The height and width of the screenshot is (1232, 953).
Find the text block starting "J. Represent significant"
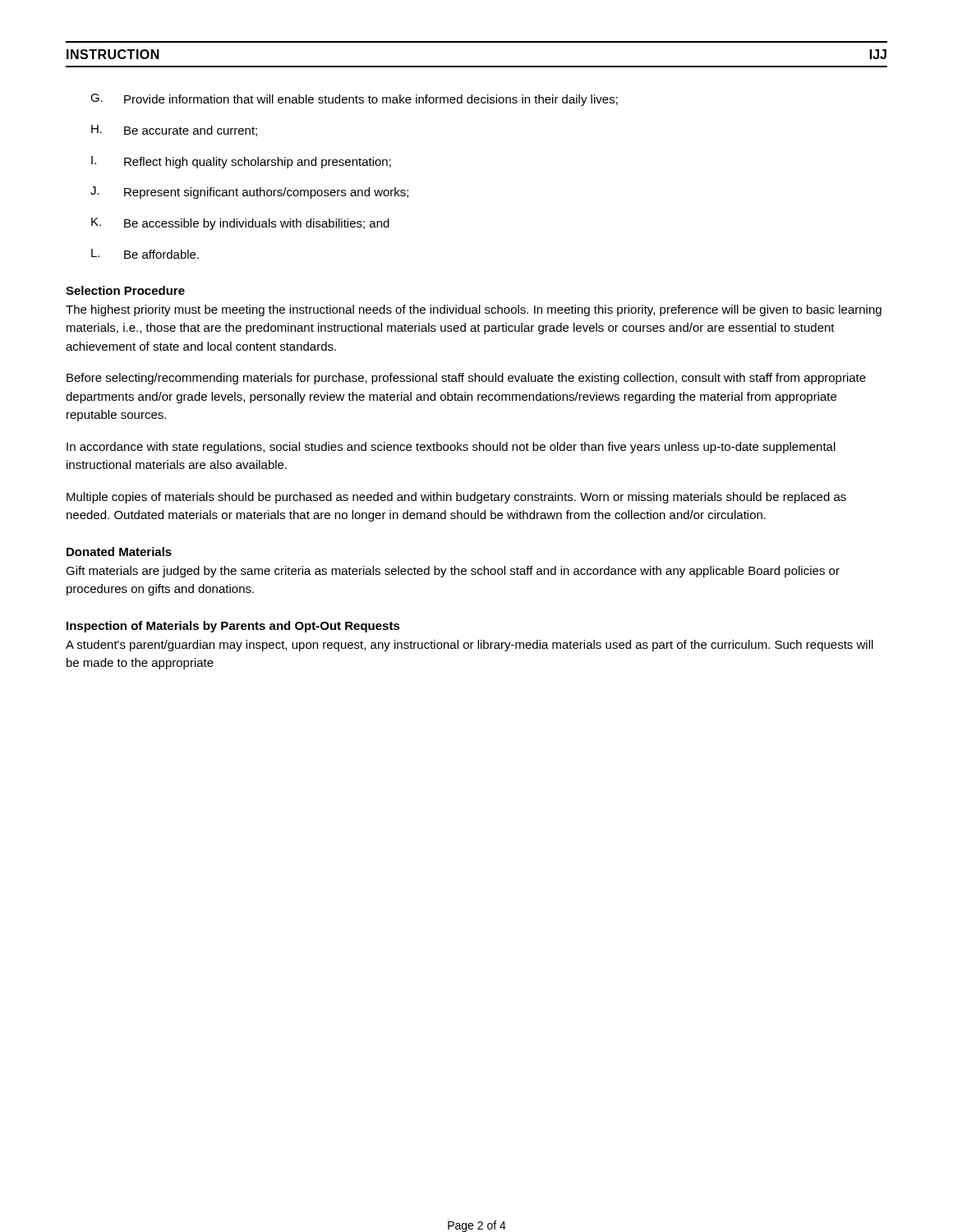pyautogui.click(x=250, y=192)
